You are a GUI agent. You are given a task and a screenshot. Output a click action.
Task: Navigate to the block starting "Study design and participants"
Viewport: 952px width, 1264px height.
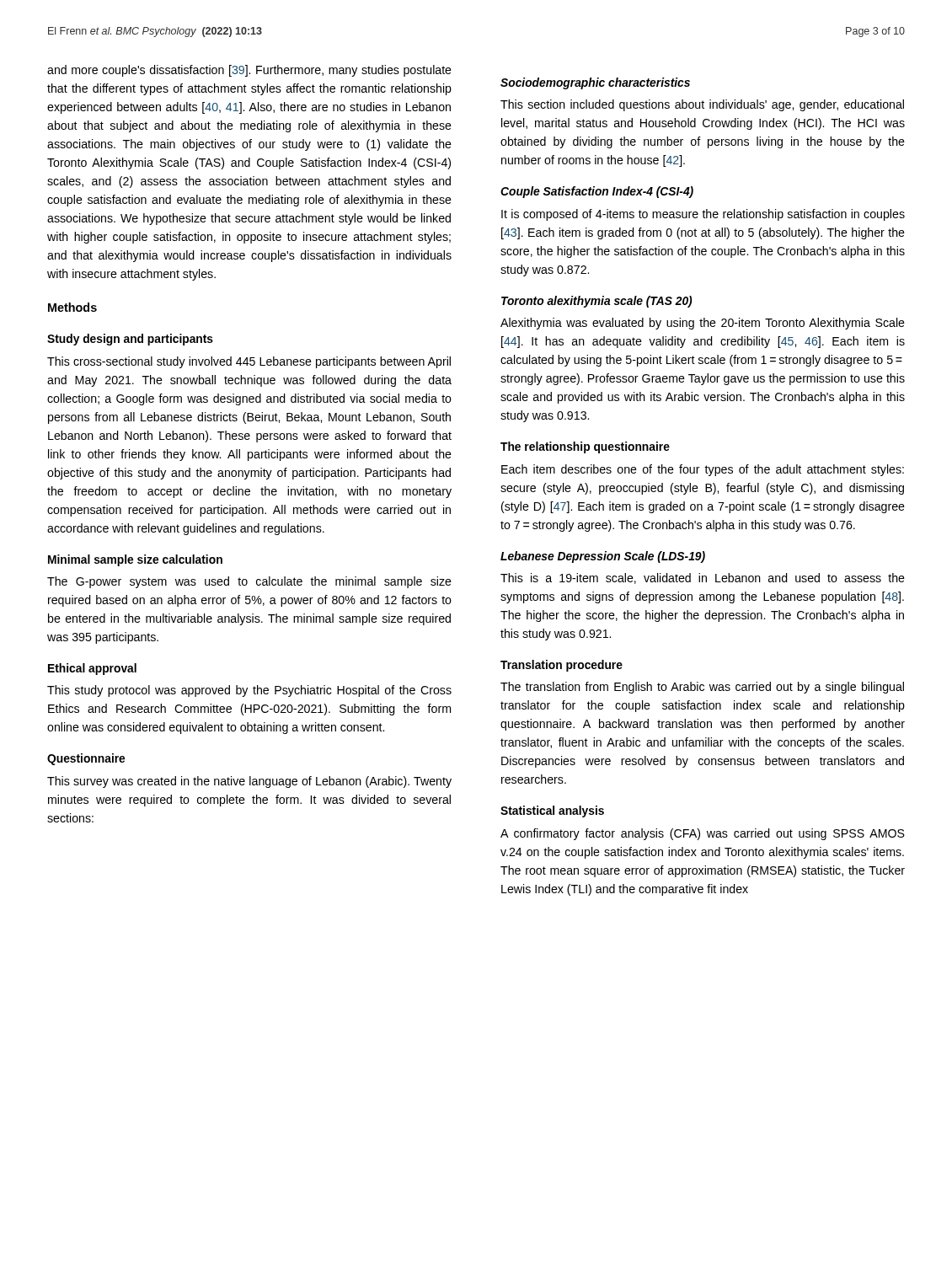coord(130,340)
